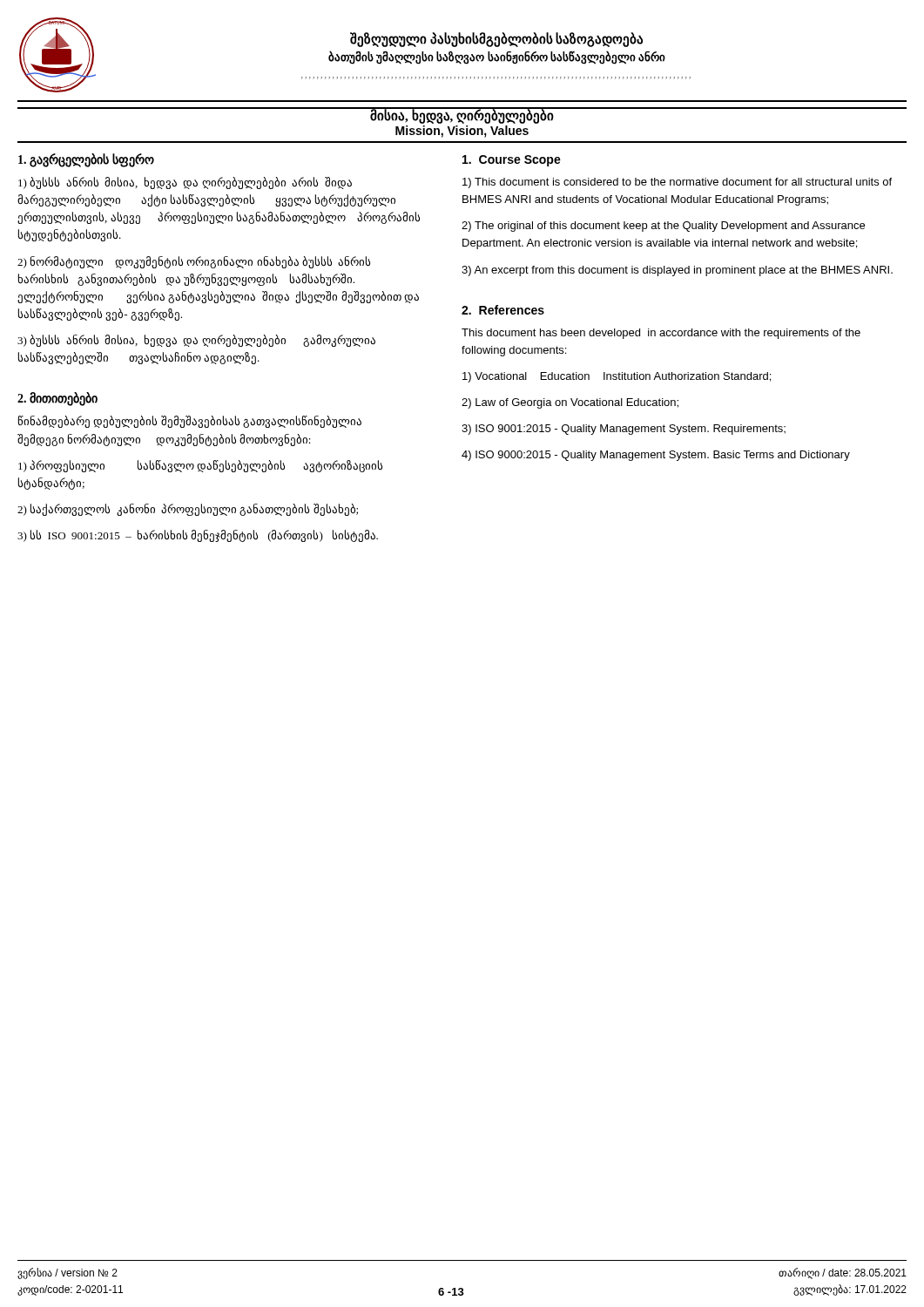
Task: Click the passage that begins "2) The original of this document"
Action: (664, 234)
